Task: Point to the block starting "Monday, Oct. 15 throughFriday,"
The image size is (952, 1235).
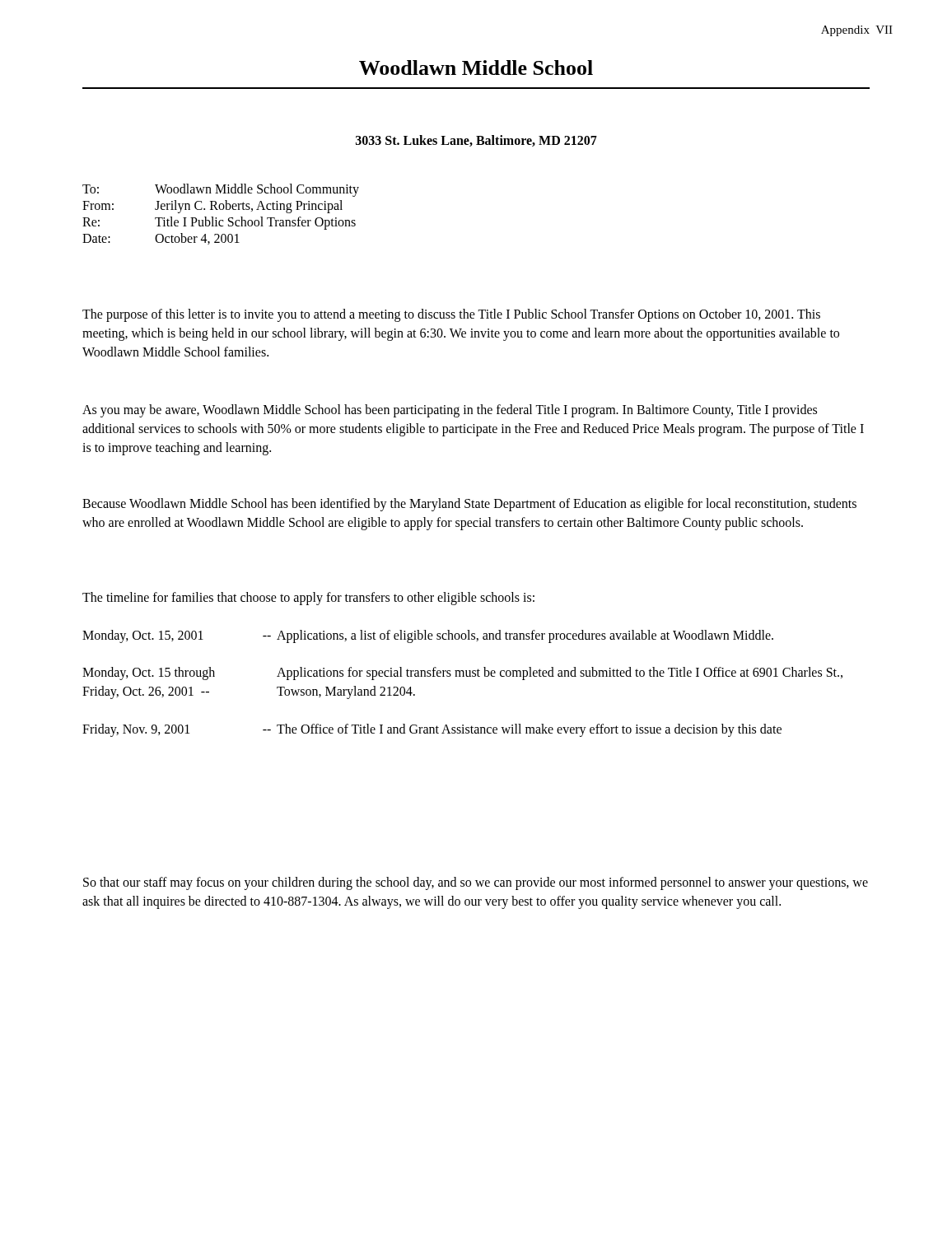Action: 476,682
